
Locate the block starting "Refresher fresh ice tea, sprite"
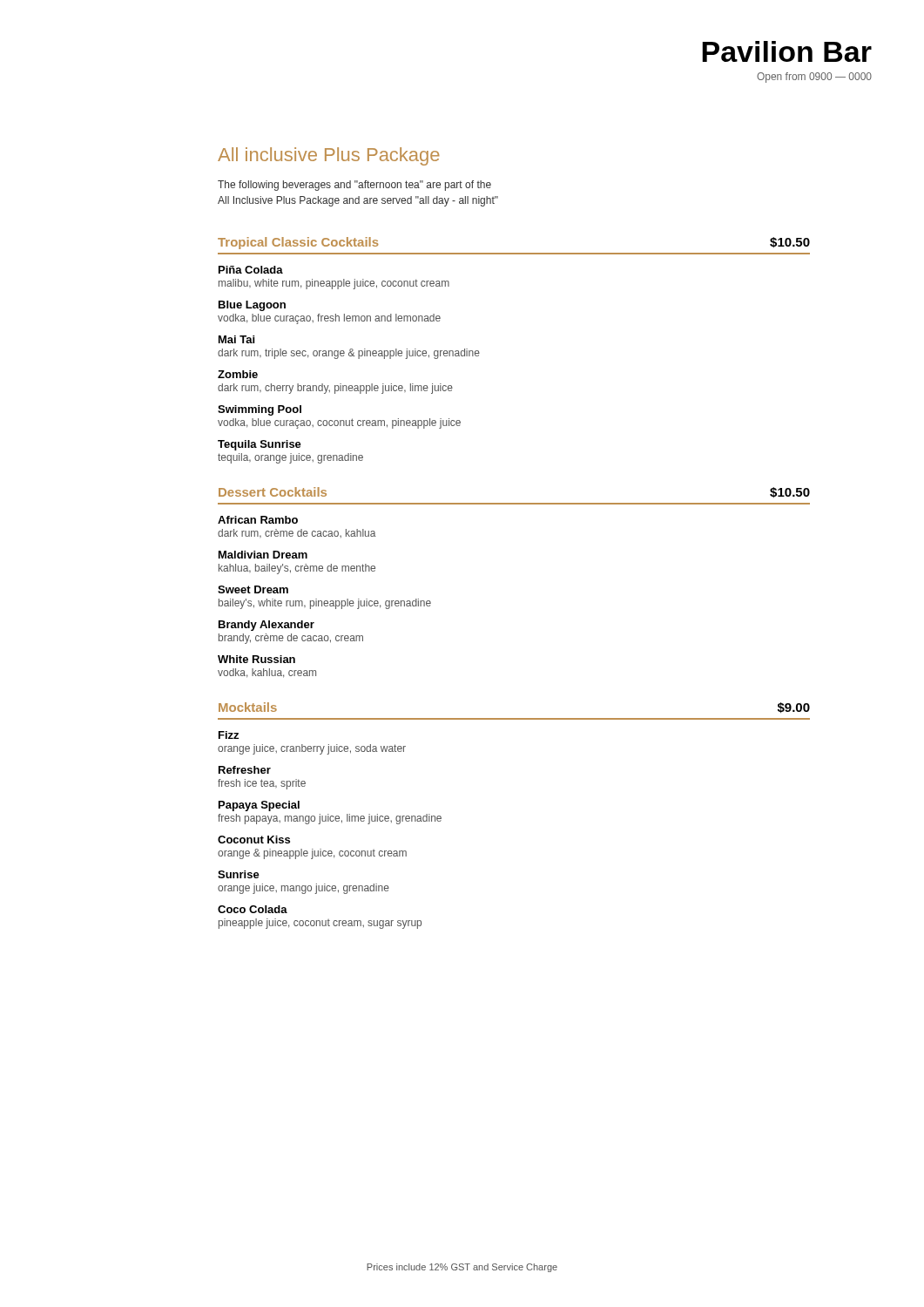click(245, 770)
